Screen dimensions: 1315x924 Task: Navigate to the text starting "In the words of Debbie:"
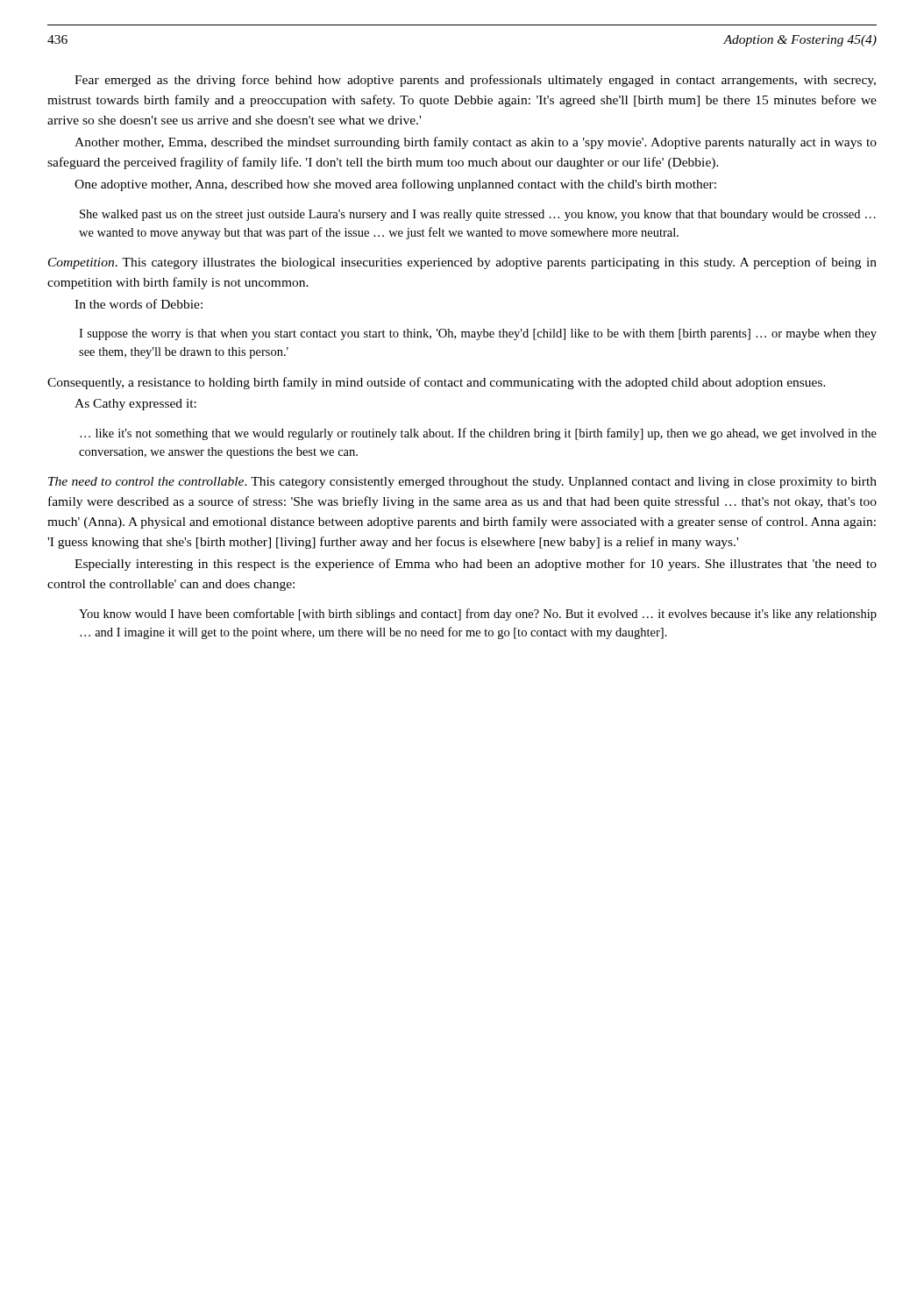coord(139,303)
